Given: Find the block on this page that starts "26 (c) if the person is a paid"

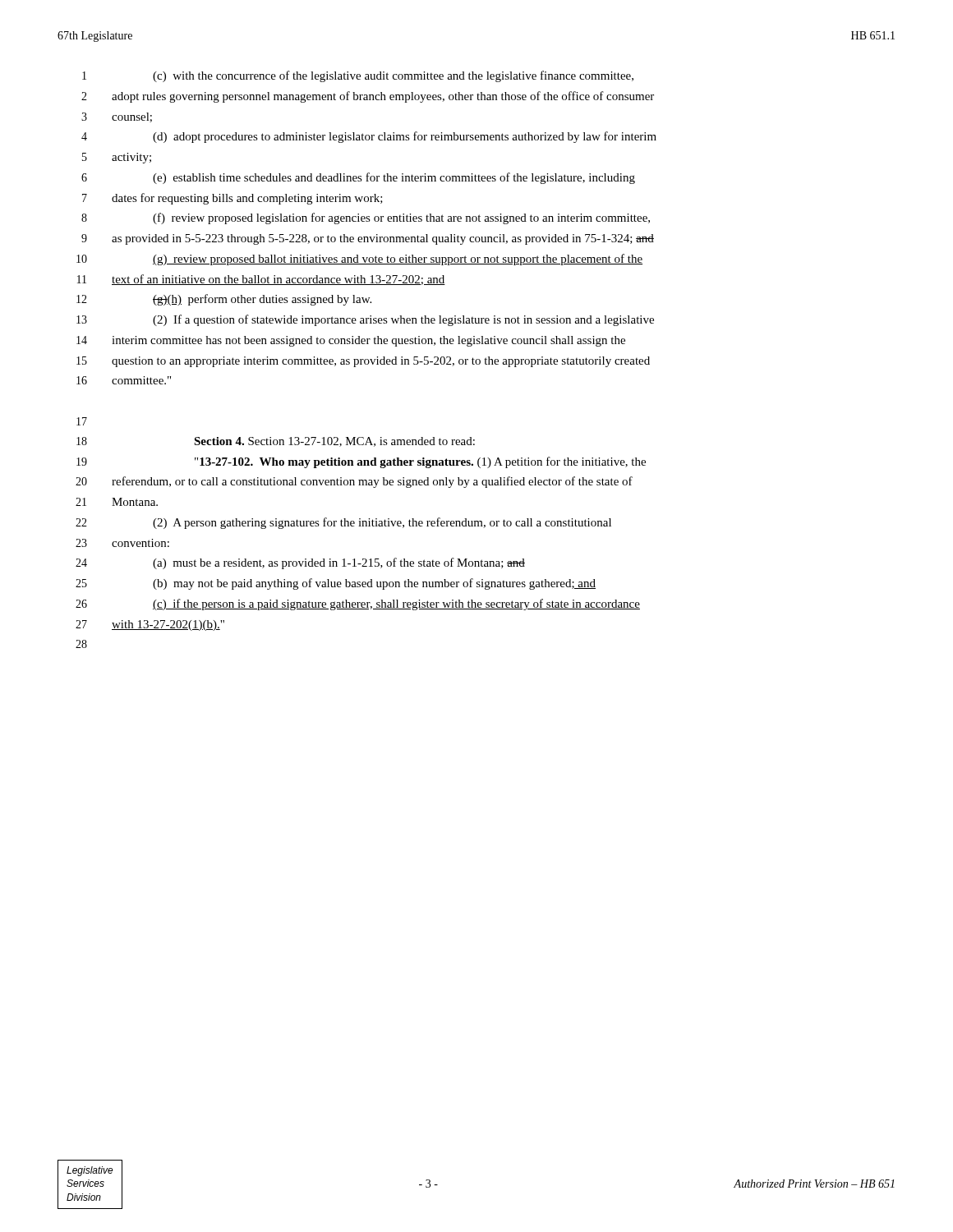Looking at the screenshot, I should [476, 604].
